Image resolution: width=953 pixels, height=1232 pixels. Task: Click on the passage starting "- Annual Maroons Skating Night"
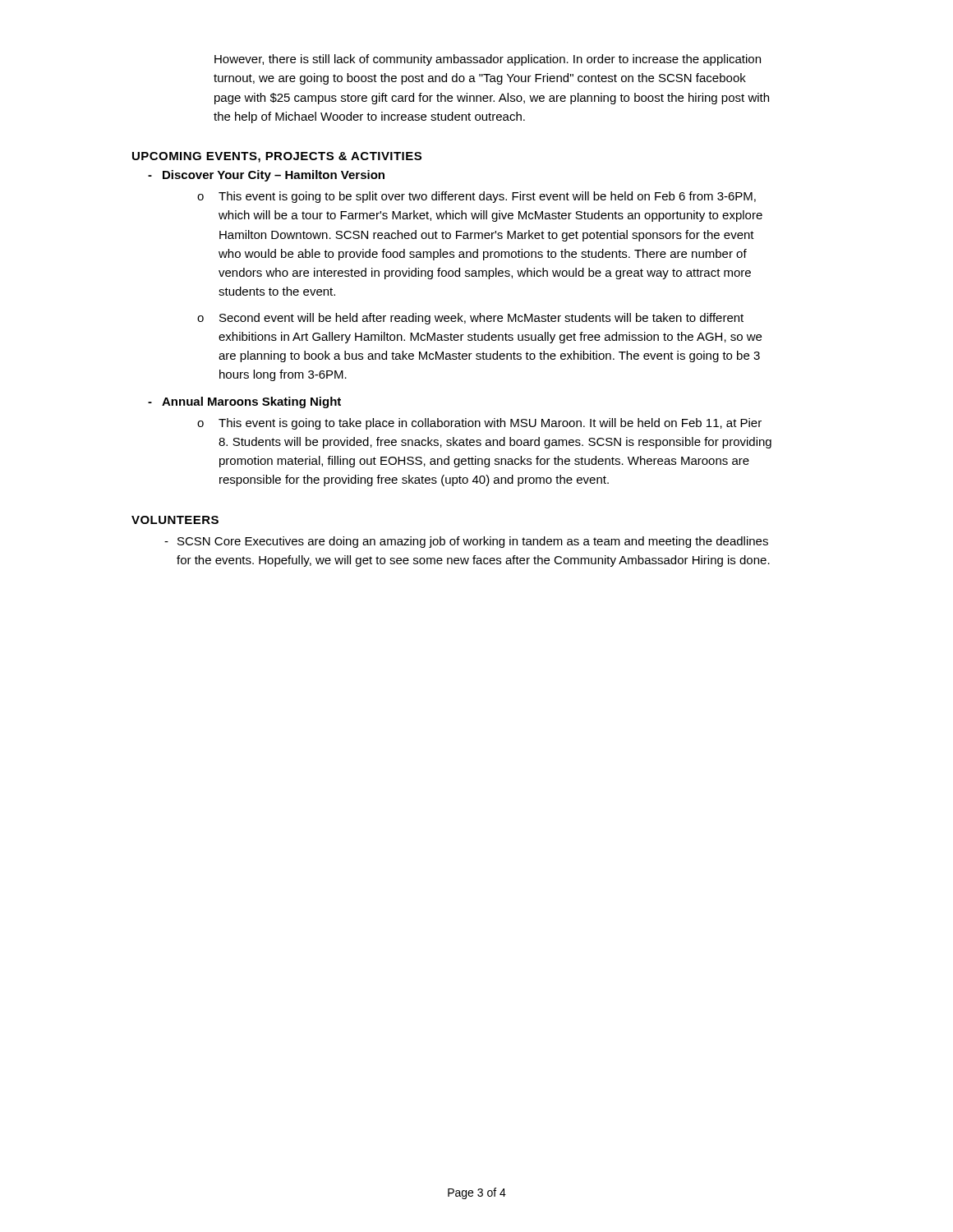pos(245,401)
